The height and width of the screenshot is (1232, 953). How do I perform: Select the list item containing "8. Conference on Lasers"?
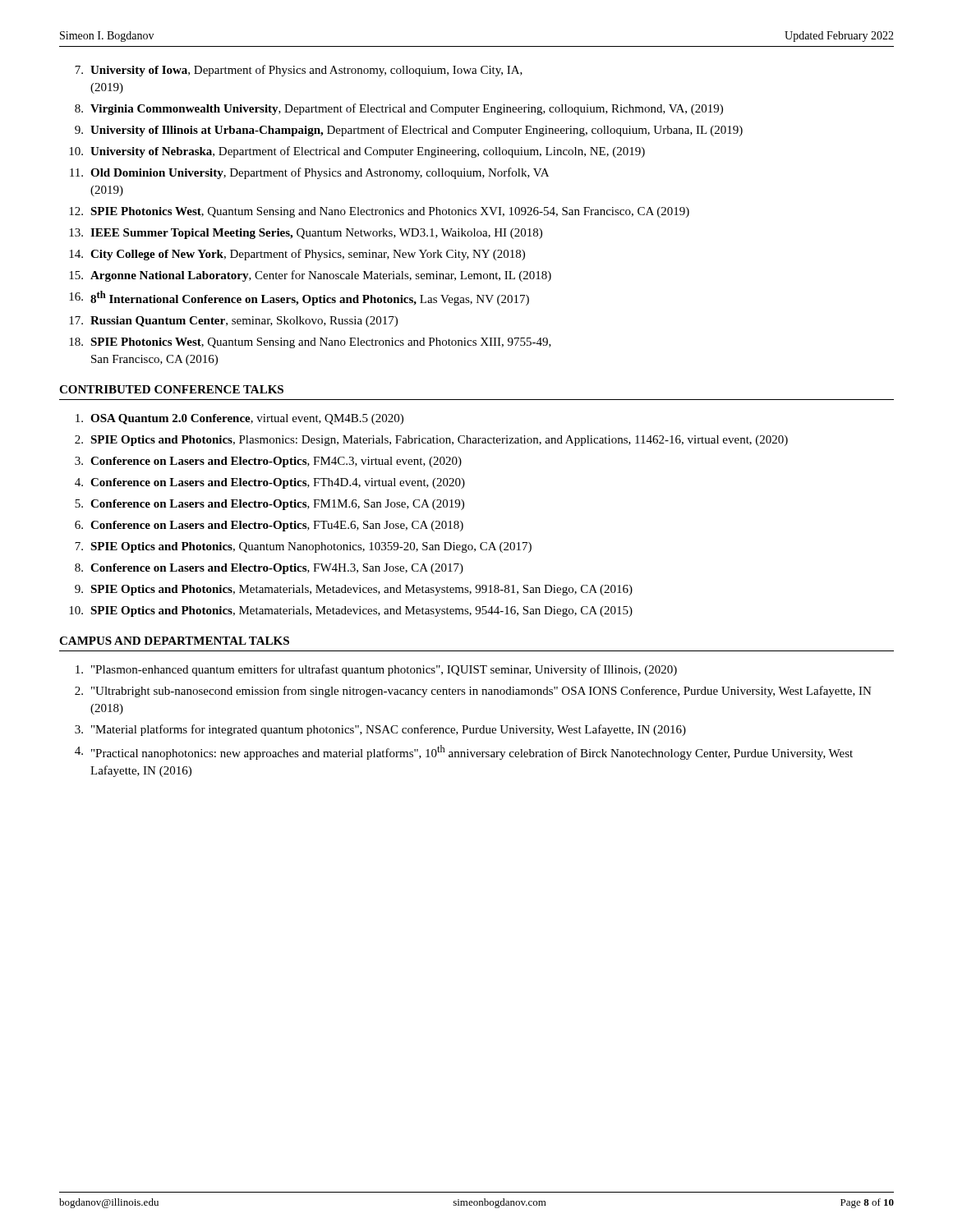[x=269, y=569]
